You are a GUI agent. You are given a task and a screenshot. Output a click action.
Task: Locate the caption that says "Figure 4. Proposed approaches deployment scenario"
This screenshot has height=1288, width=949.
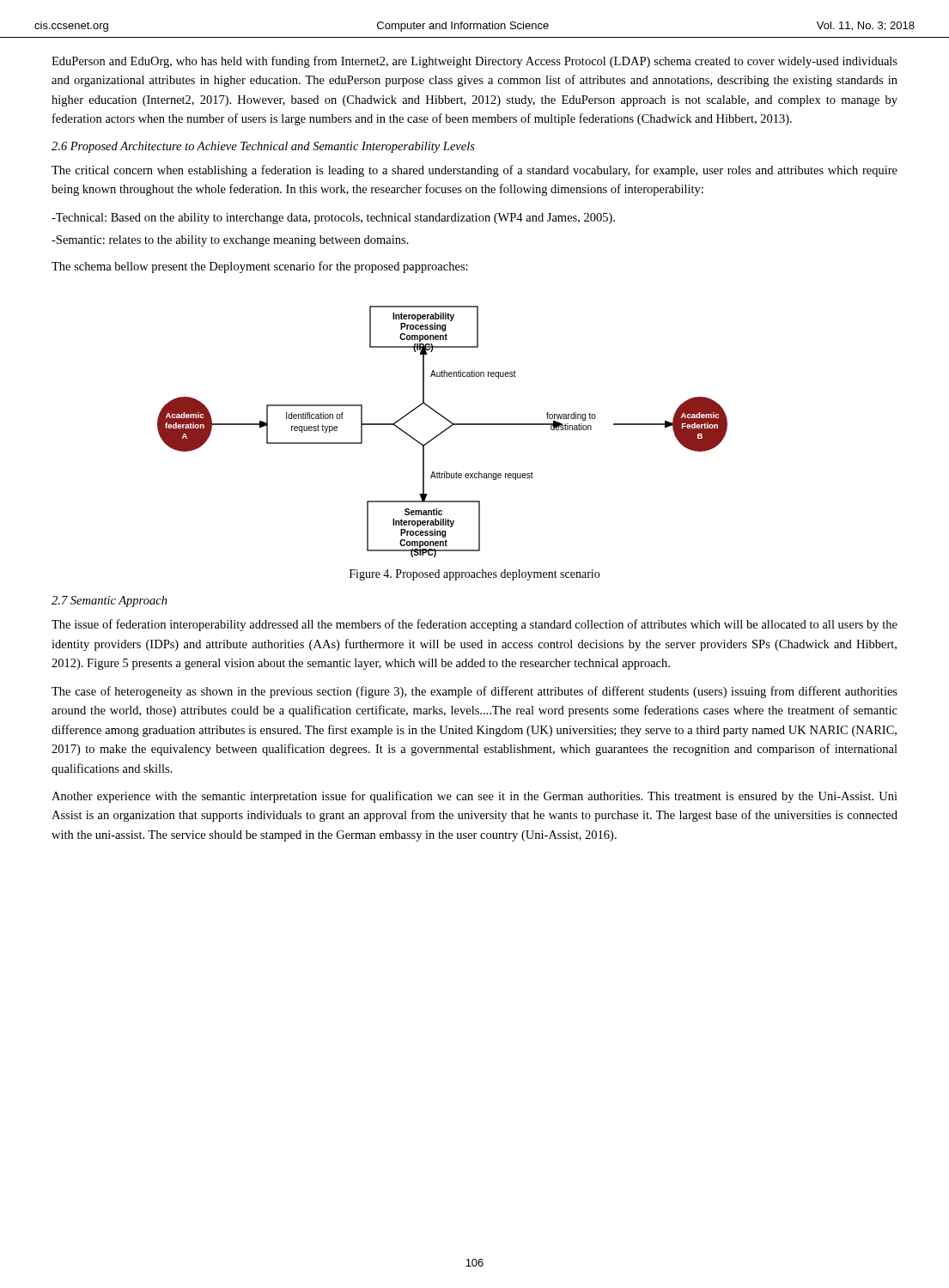474,574
